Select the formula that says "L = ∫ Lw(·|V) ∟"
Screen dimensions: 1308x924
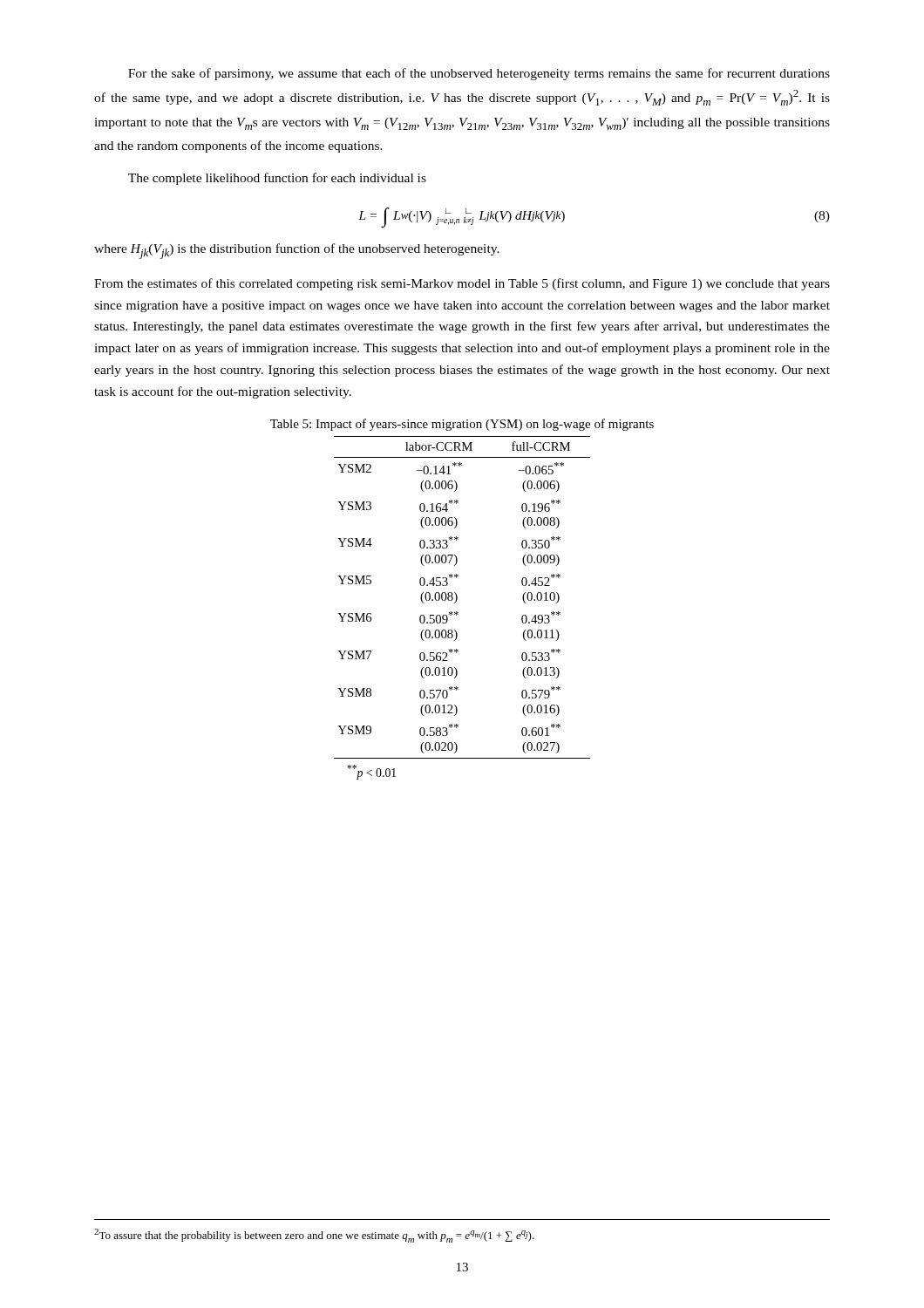point(470,218)
